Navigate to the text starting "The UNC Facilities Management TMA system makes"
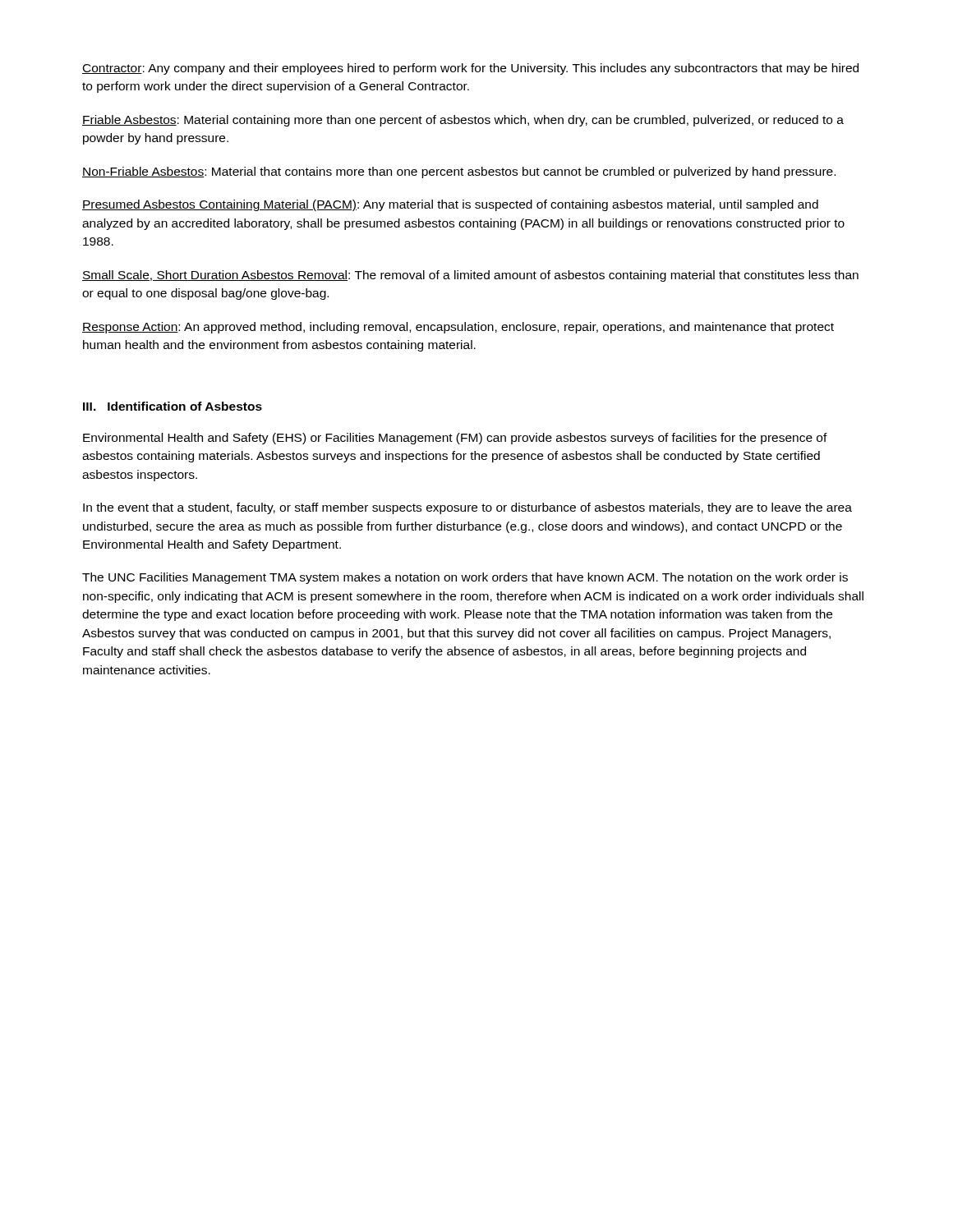 click(x=473, y=624)
